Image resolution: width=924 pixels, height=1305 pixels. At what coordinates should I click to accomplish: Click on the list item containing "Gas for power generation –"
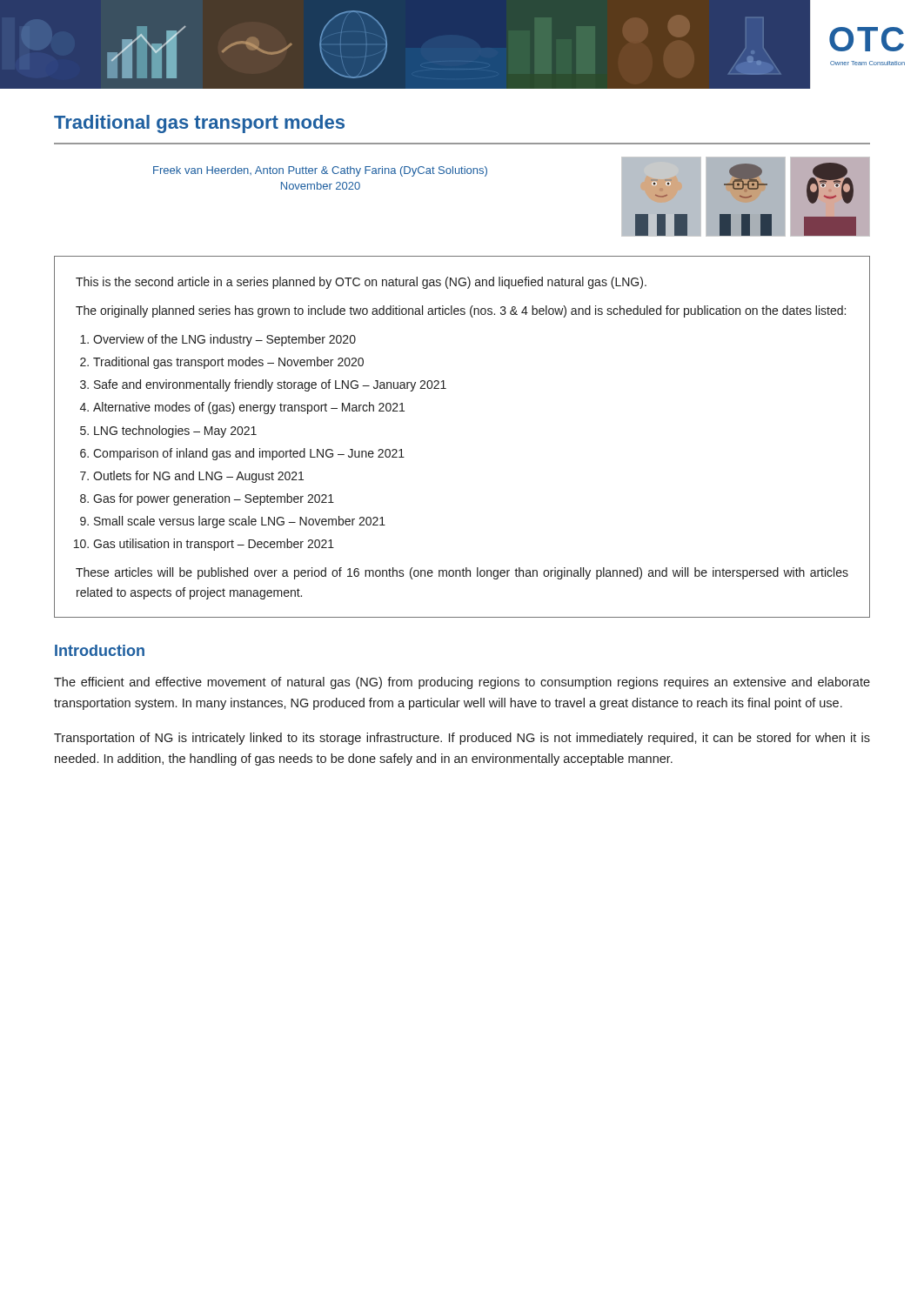pos(214,498)
